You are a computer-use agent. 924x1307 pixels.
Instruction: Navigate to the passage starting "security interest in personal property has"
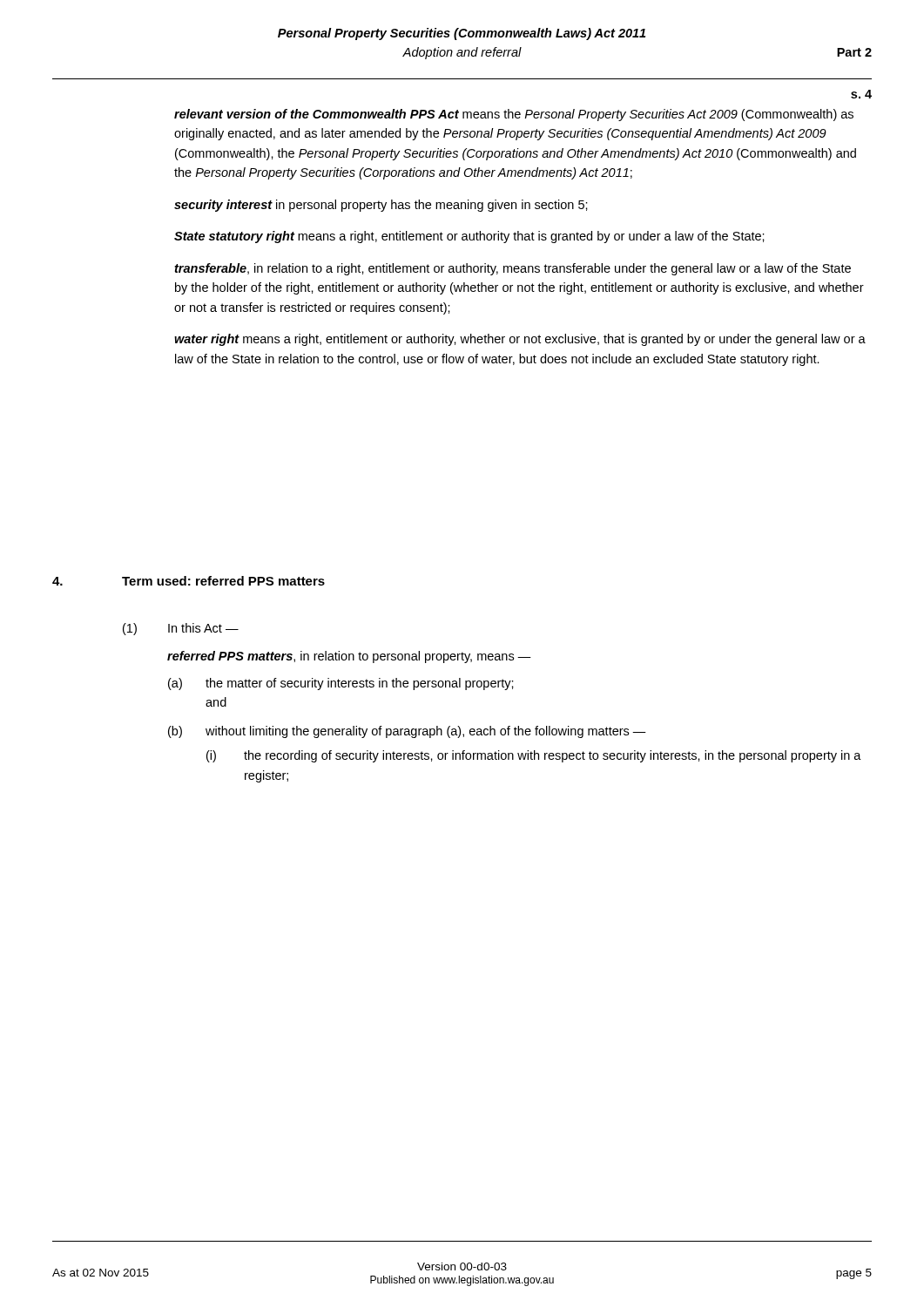point(381,205)
